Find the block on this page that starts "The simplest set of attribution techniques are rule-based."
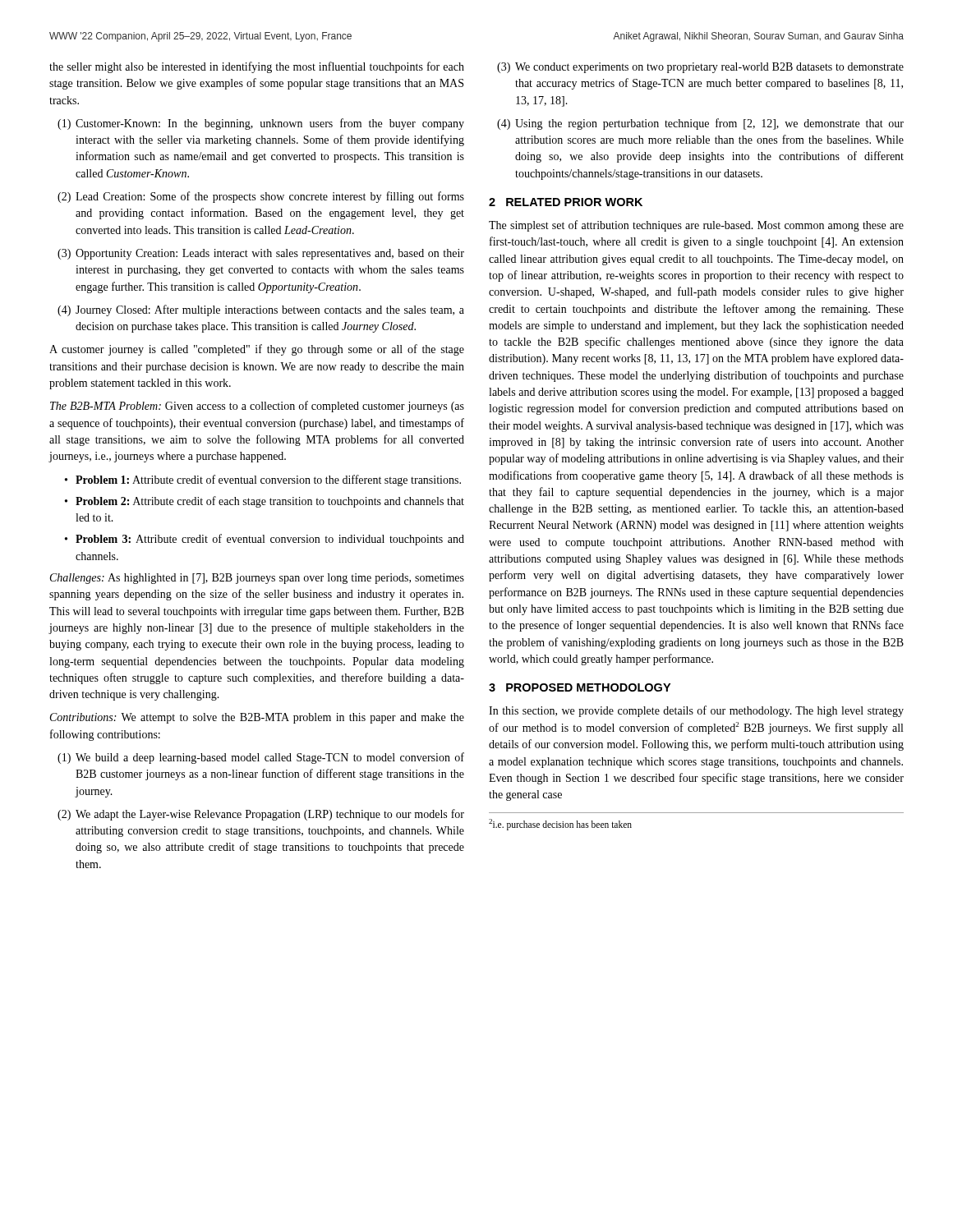The width and height of the screenshot is (953, 1232). point(696,443)
